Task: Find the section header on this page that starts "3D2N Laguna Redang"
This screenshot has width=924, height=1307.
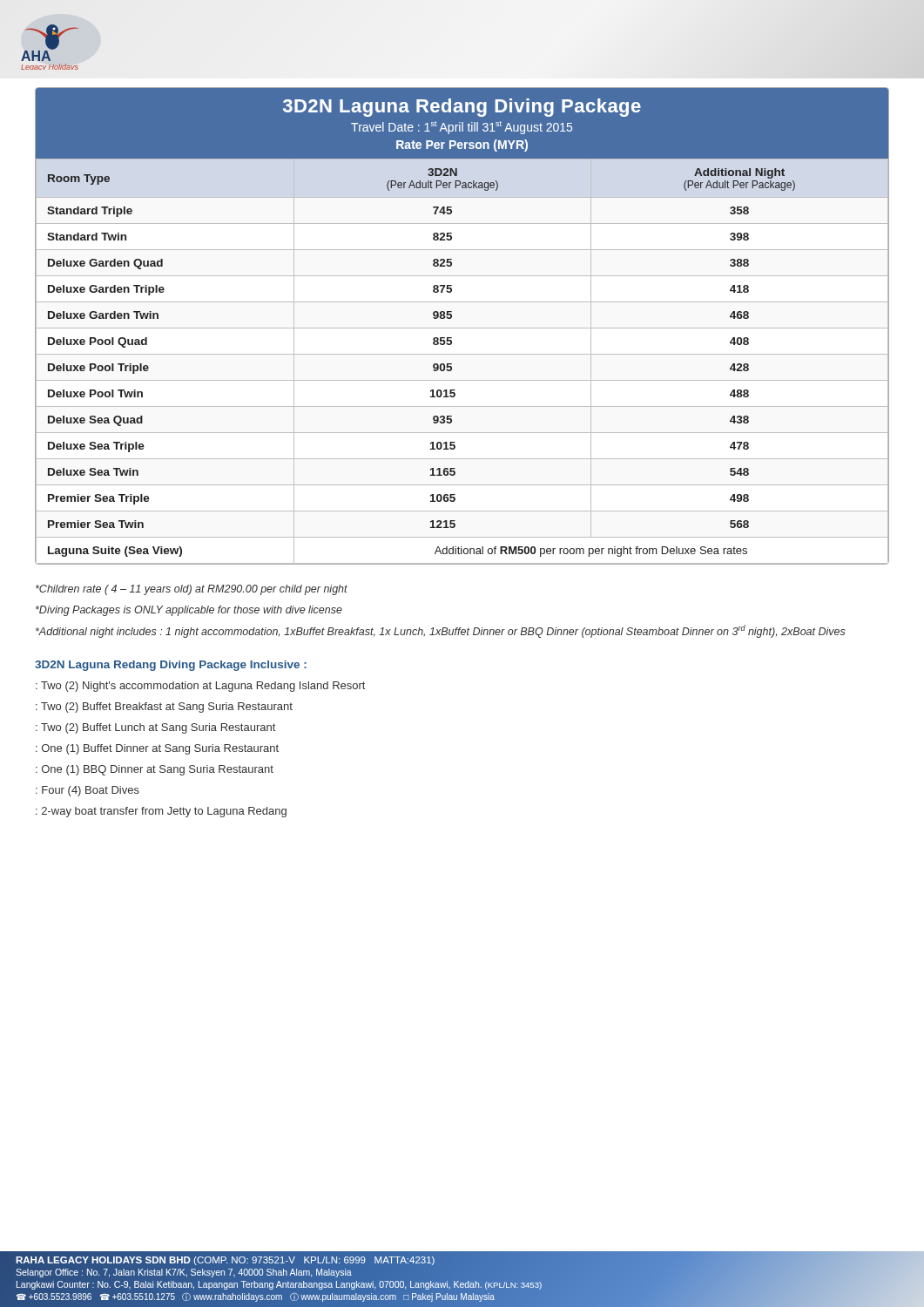Action: [171, 664]
